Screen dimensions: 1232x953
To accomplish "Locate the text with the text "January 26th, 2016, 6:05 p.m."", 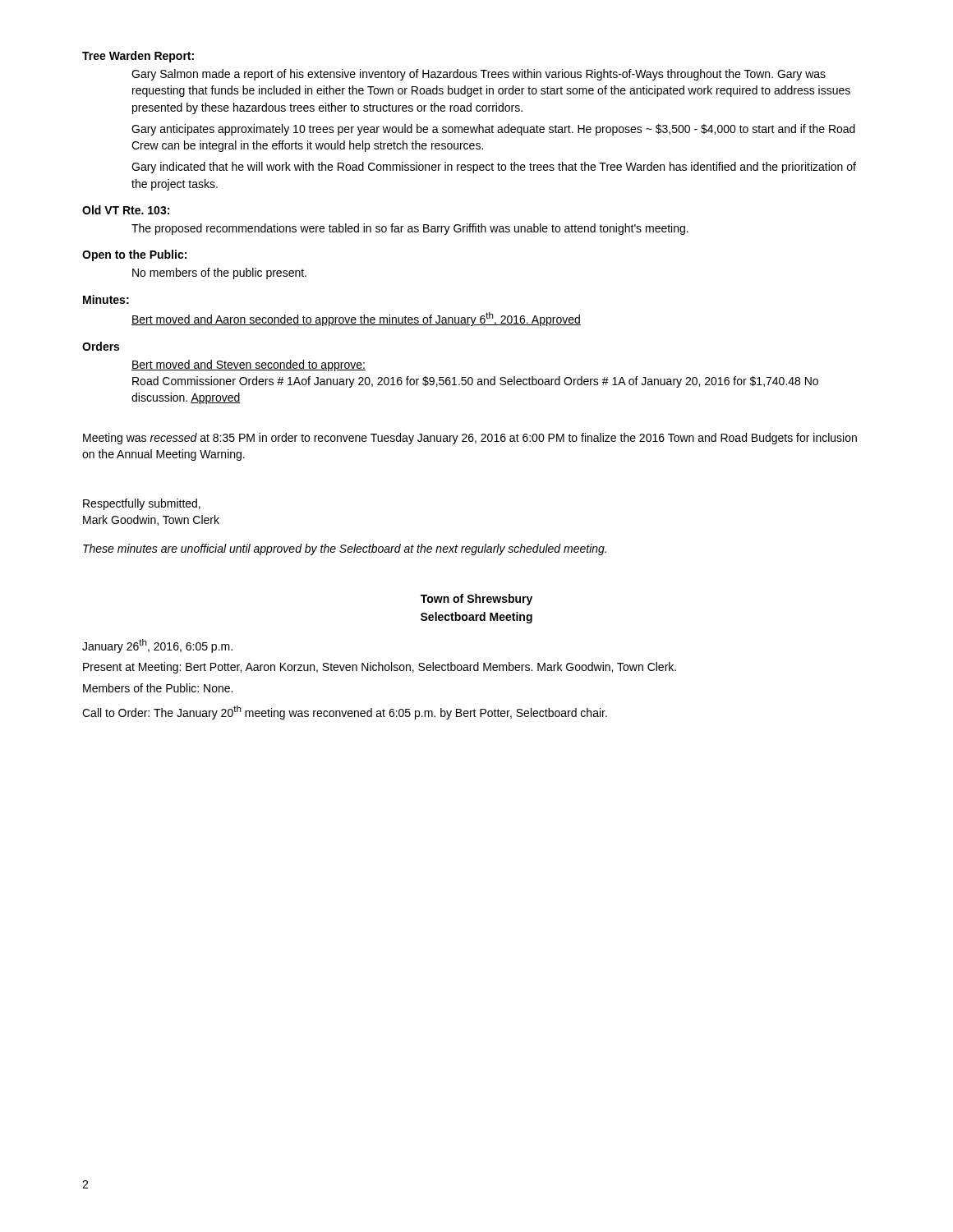I will coord(158,644).
